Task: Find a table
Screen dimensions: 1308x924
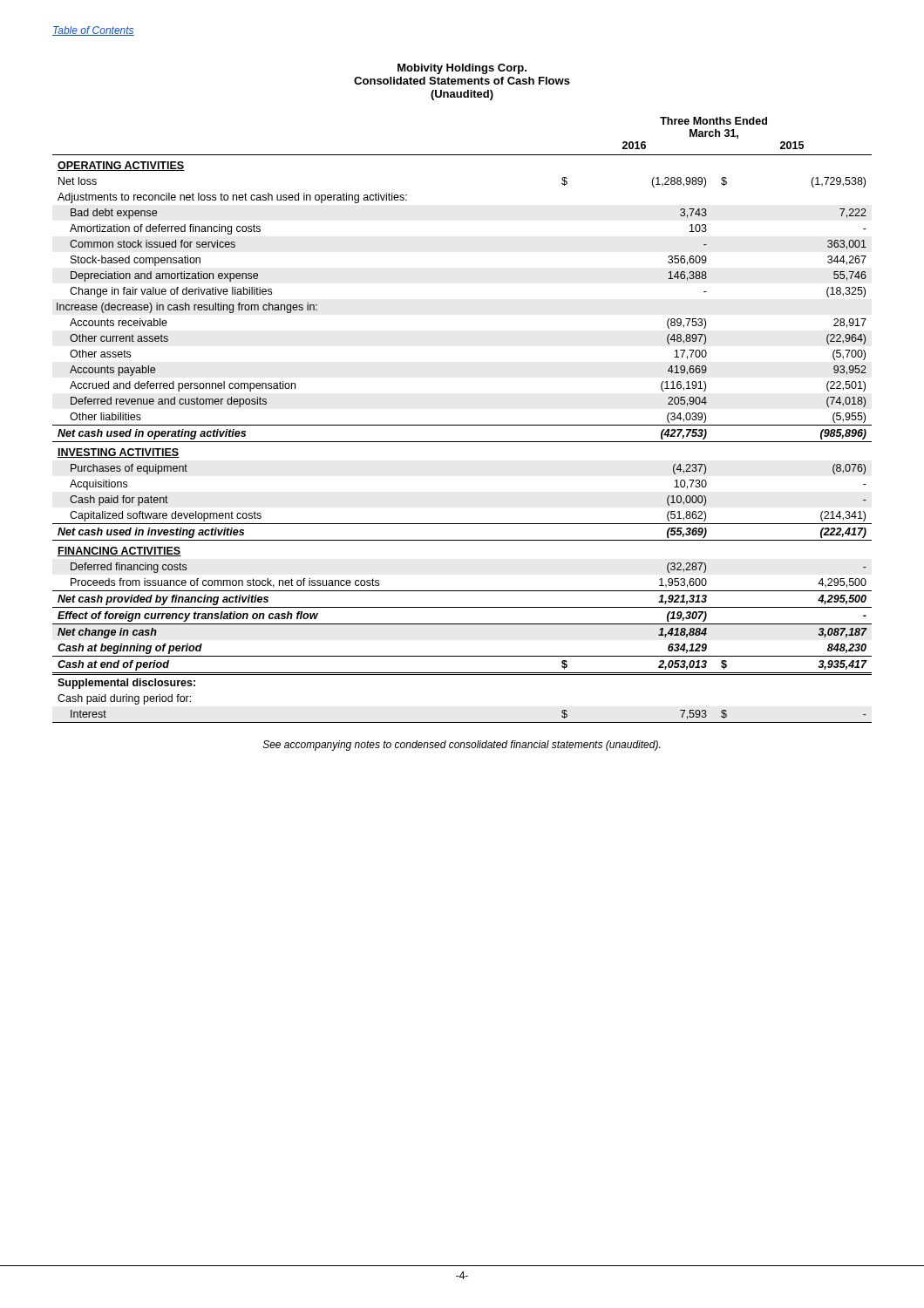Action: pyautogui.click(x=462, y=418)
